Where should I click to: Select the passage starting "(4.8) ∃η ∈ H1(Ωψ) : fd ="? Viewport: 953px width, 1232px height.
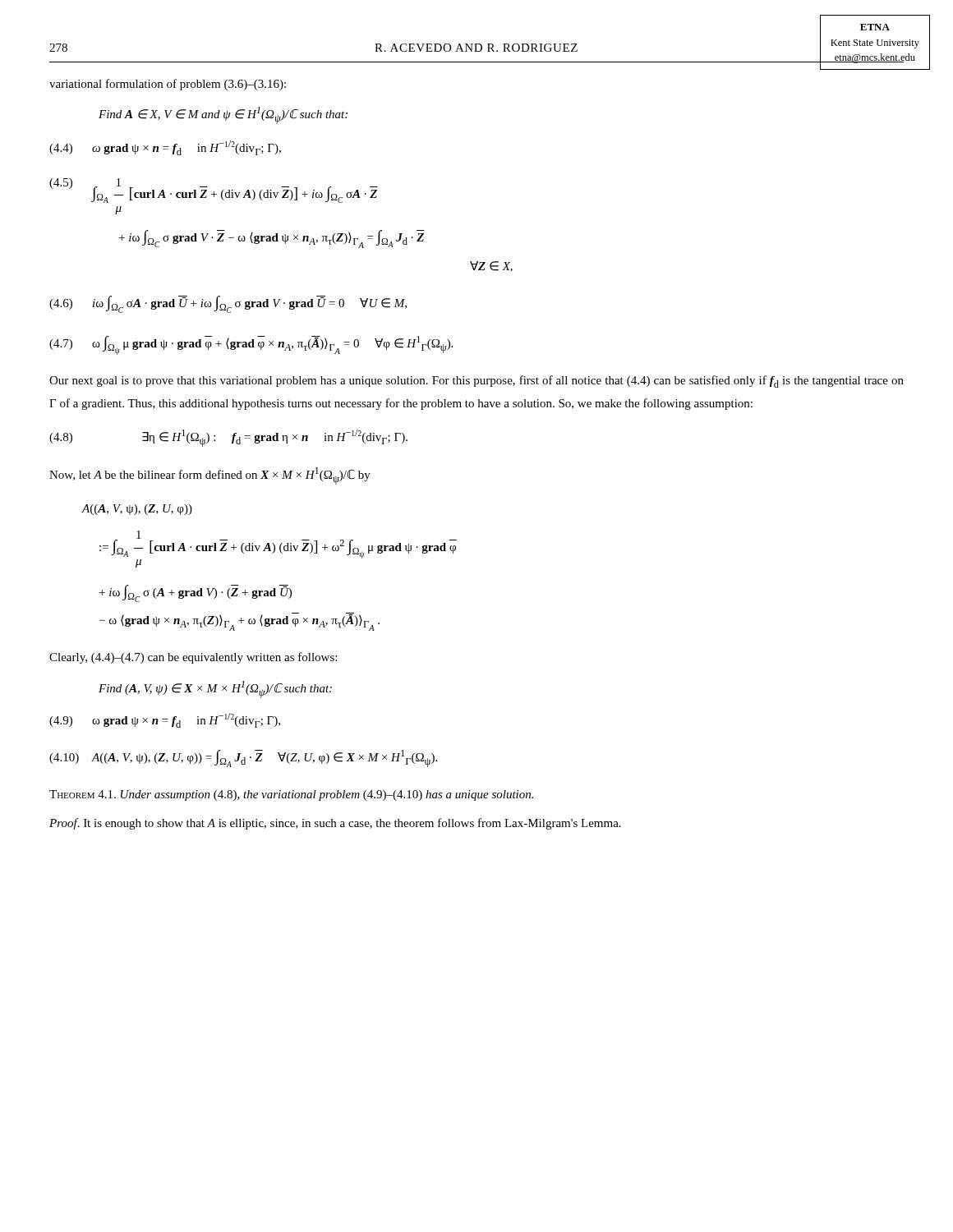coord(229,437)
